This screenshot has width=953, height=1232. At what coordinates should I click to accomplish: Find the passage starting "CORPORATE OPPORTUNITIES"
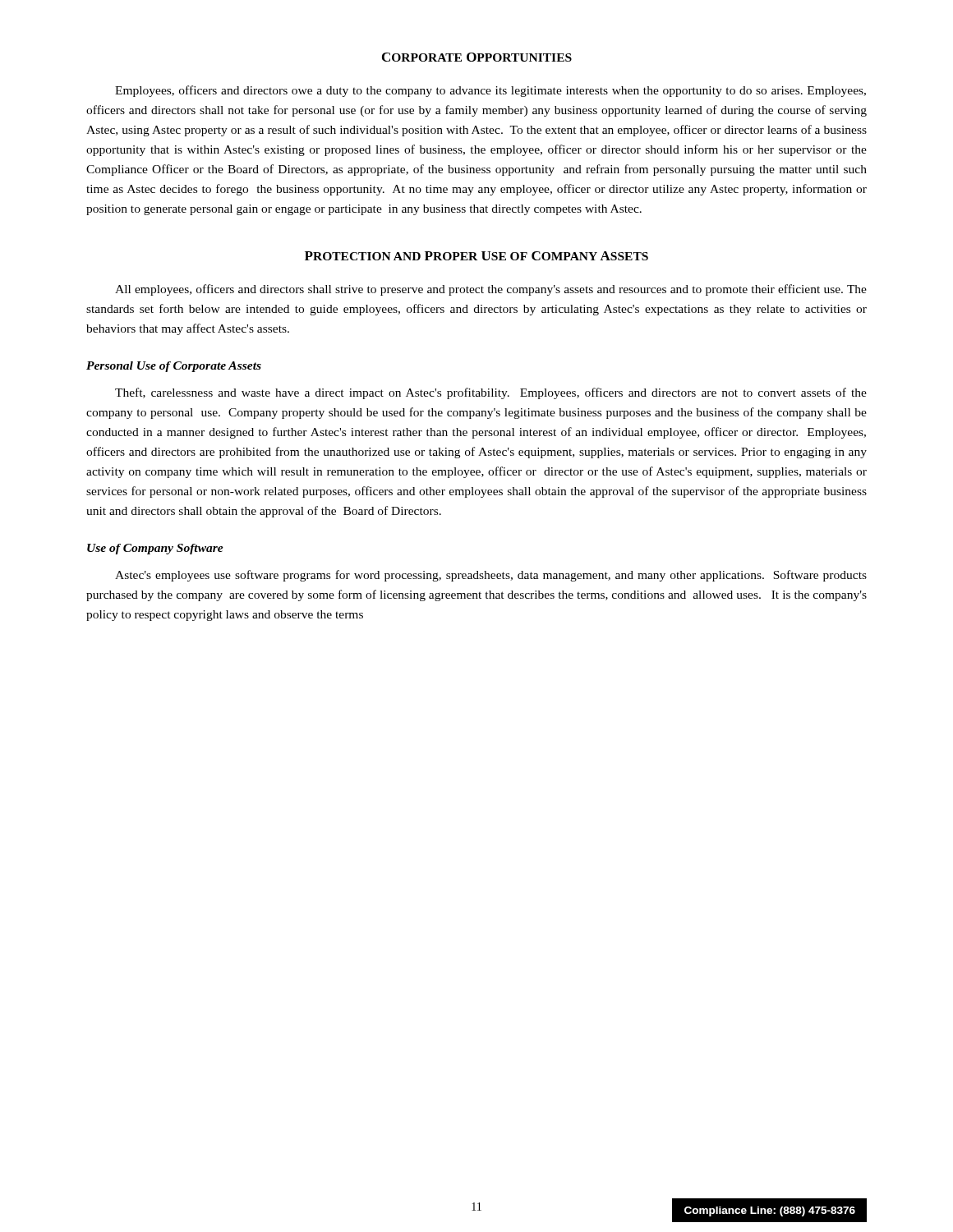(x=476, y=57)
